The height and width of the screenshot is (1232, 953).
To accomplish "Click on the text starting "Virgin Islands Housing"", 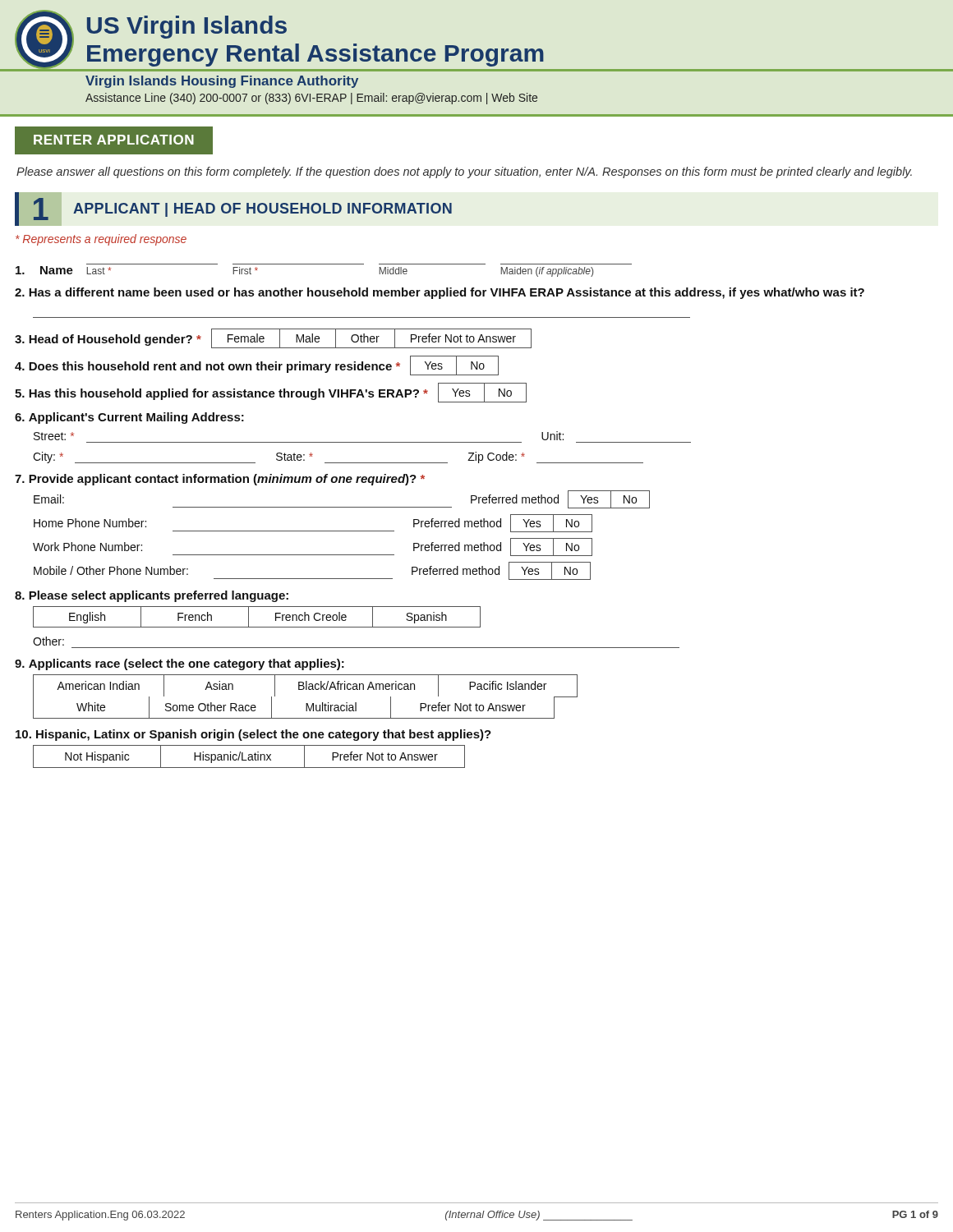I will click(x=222, y=81).
